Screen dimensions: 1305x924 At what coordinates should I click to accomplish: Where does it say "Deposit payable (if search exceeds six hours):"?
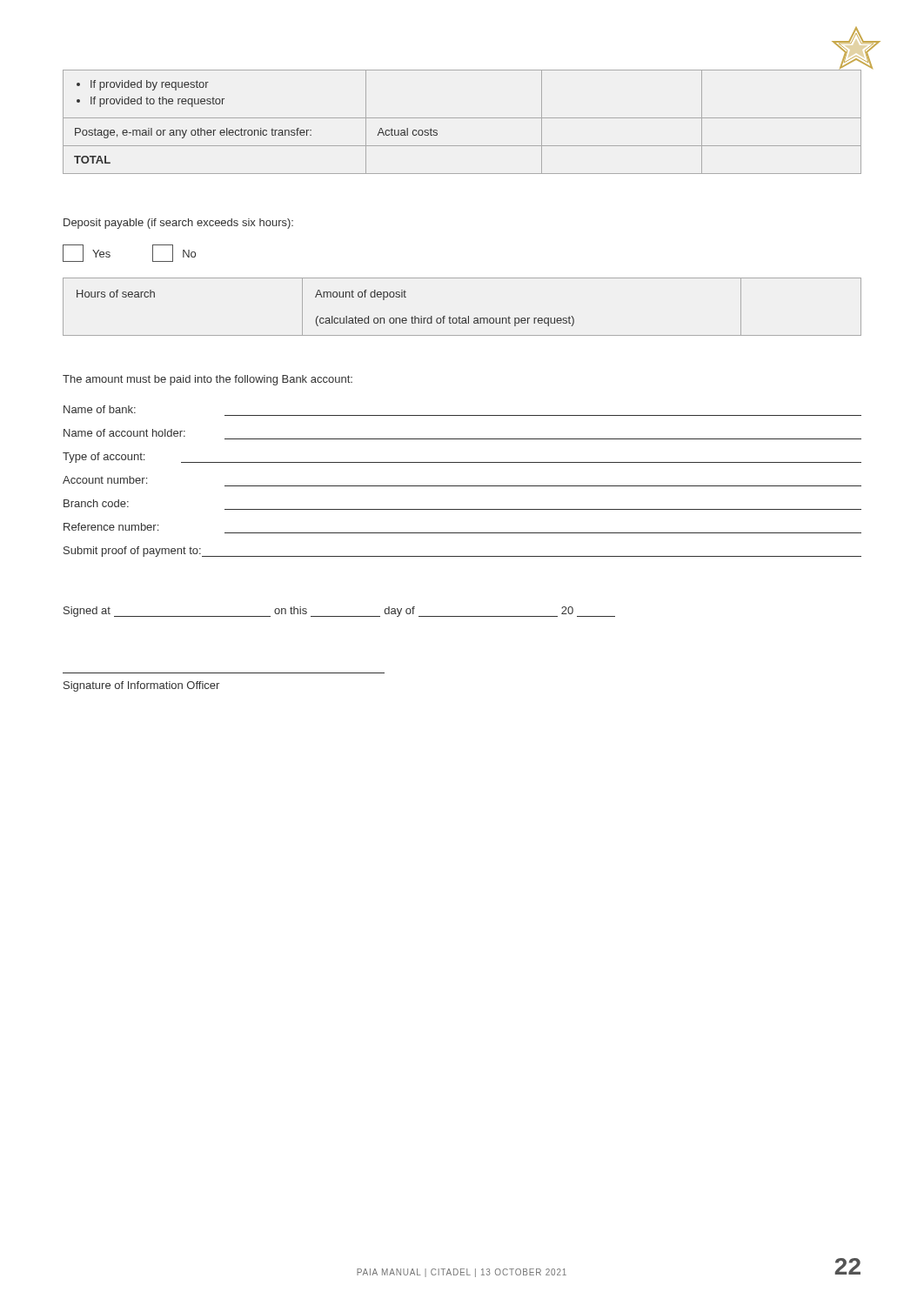click(x=178, y=222)
